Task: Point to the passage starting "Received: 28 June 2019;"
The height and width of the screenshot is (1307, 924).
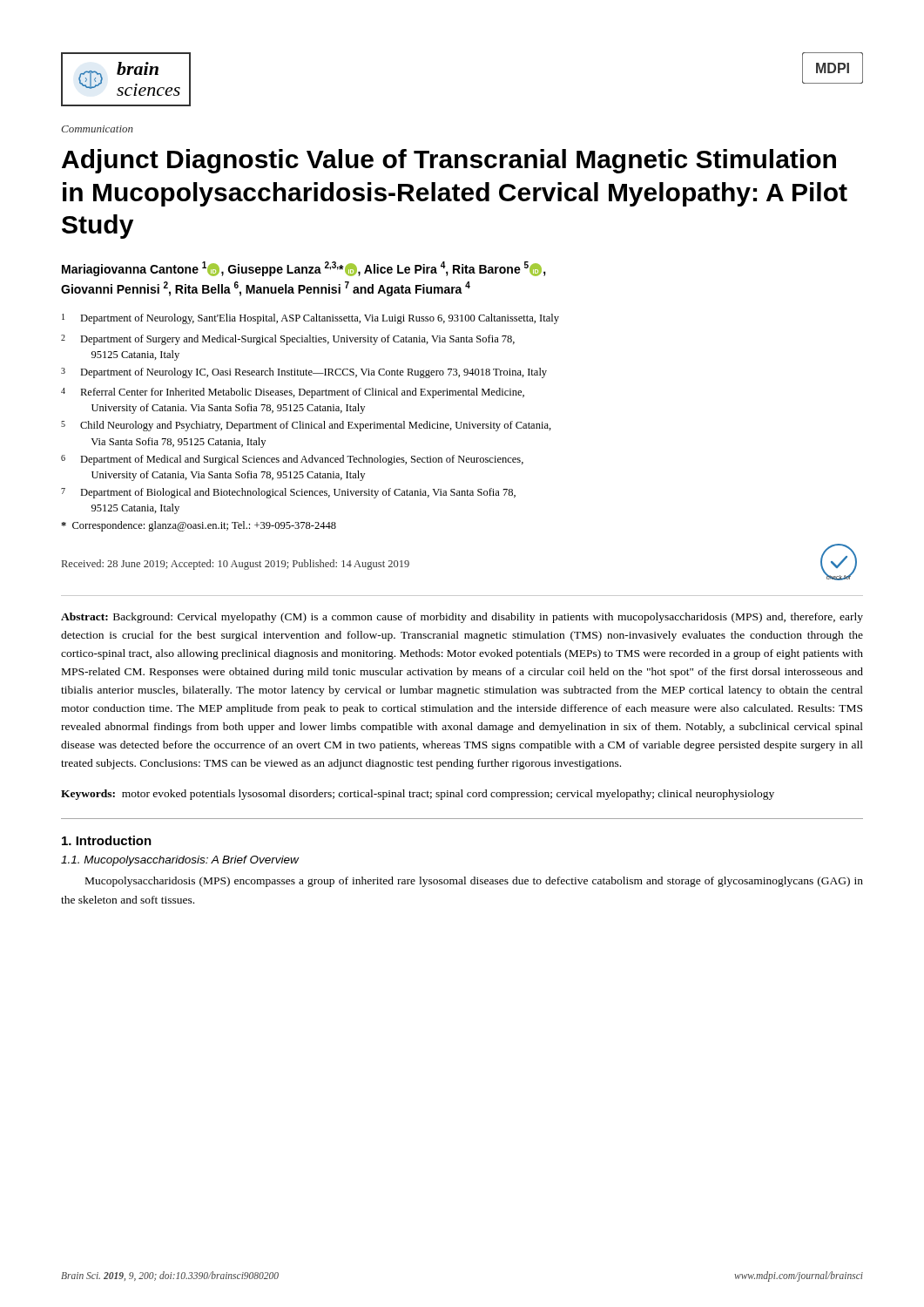Action: [235, 562]
